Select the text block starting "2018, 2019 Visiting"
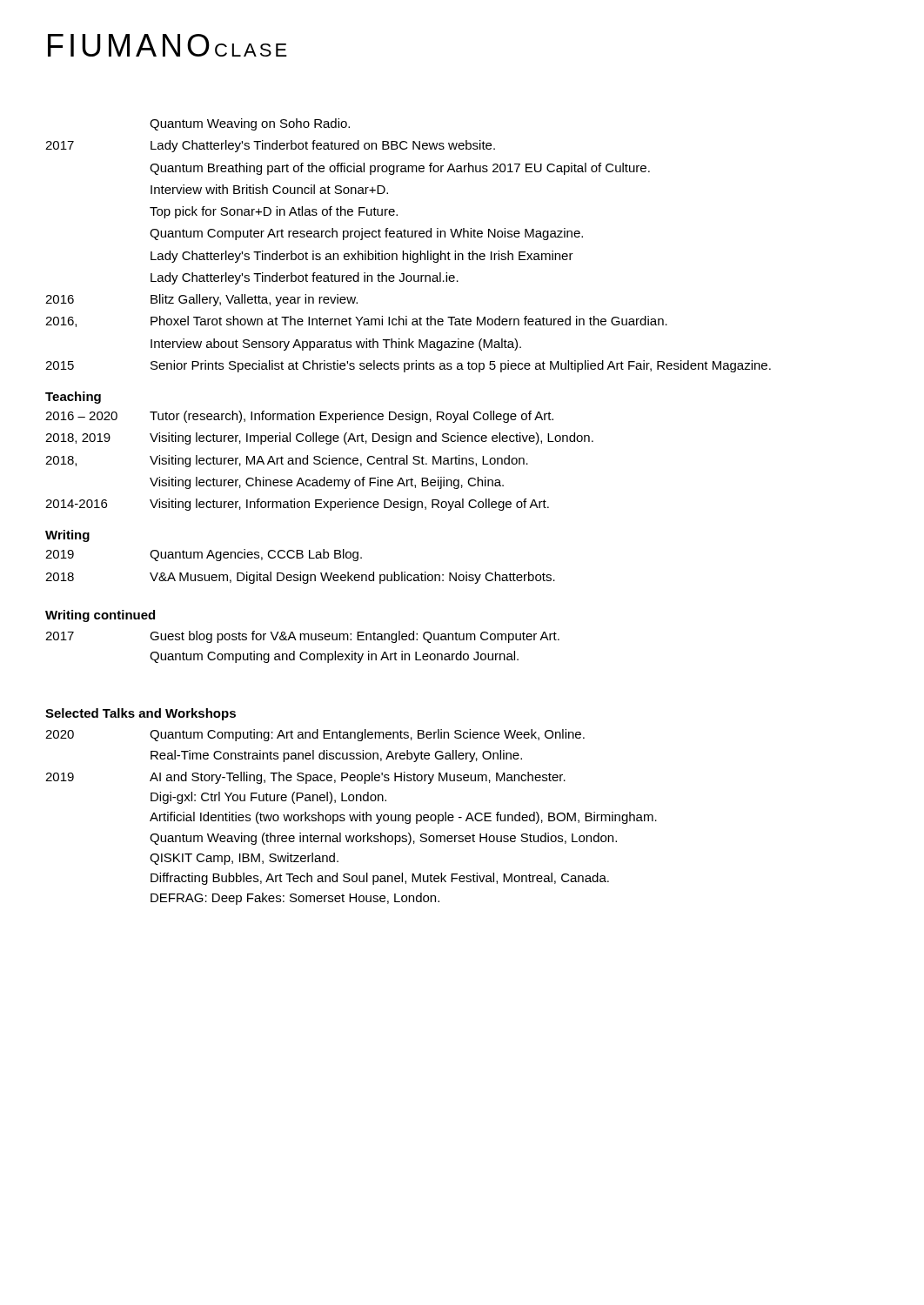Viewport: 924px width, 1305px height. pyautogui.click(x=462, y=438)
